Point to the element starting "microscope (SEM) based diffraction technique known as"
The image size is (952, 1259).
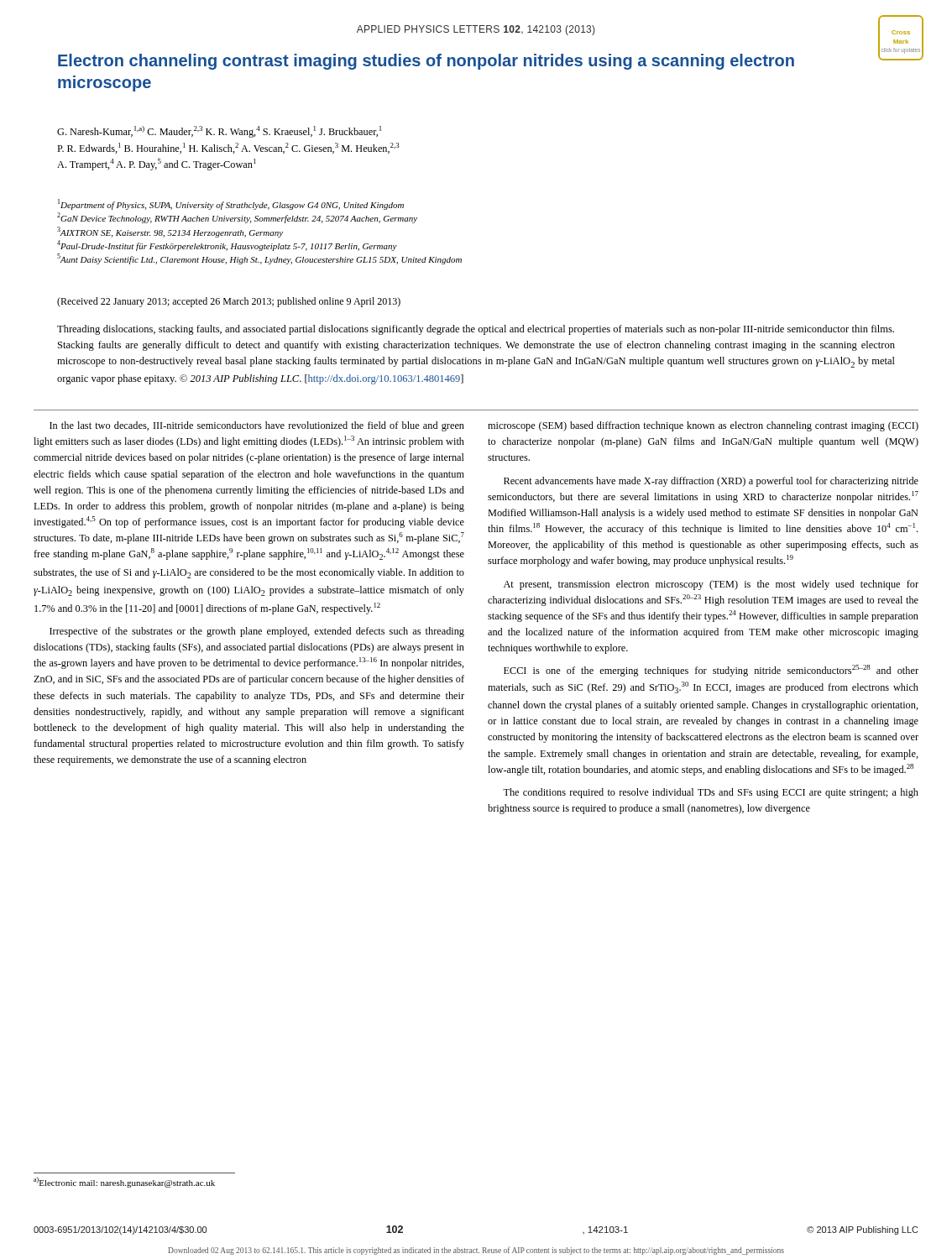coord(703,617)
